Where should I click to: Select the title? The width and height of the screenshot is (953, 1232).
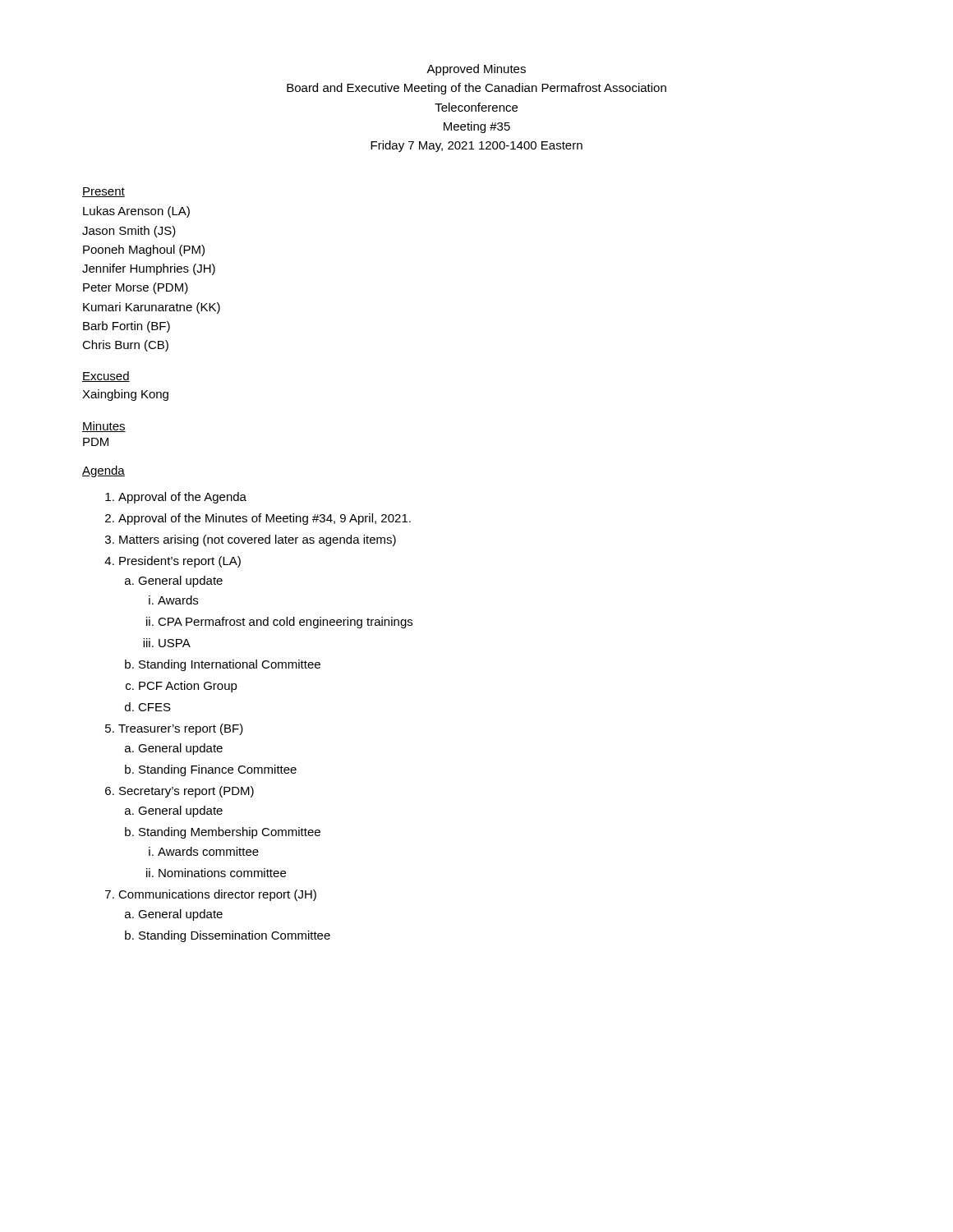476,107
